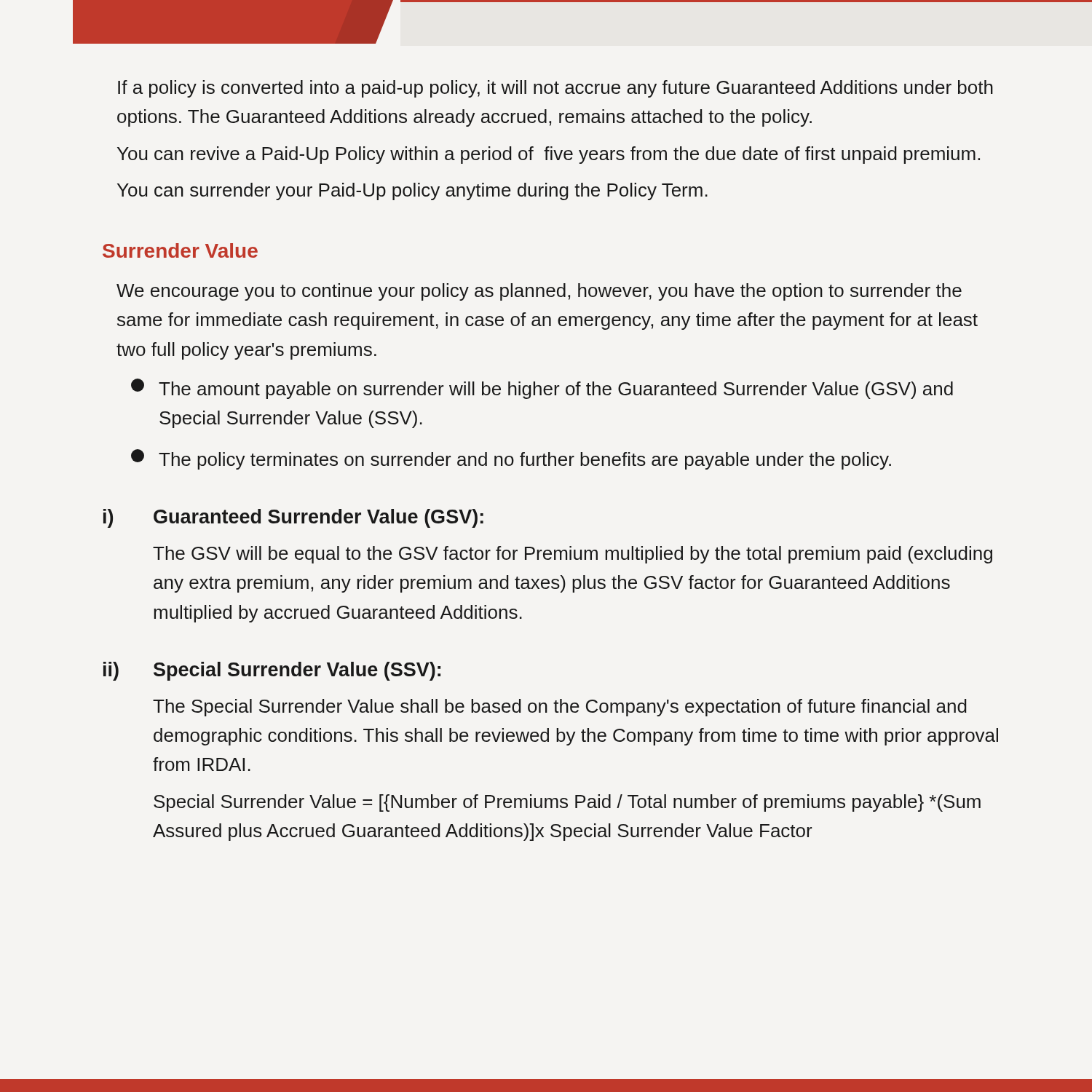Locate the block of text that opens with "The GSV will be"
Screen dimensions: 1092x1092
pos(573,583)
